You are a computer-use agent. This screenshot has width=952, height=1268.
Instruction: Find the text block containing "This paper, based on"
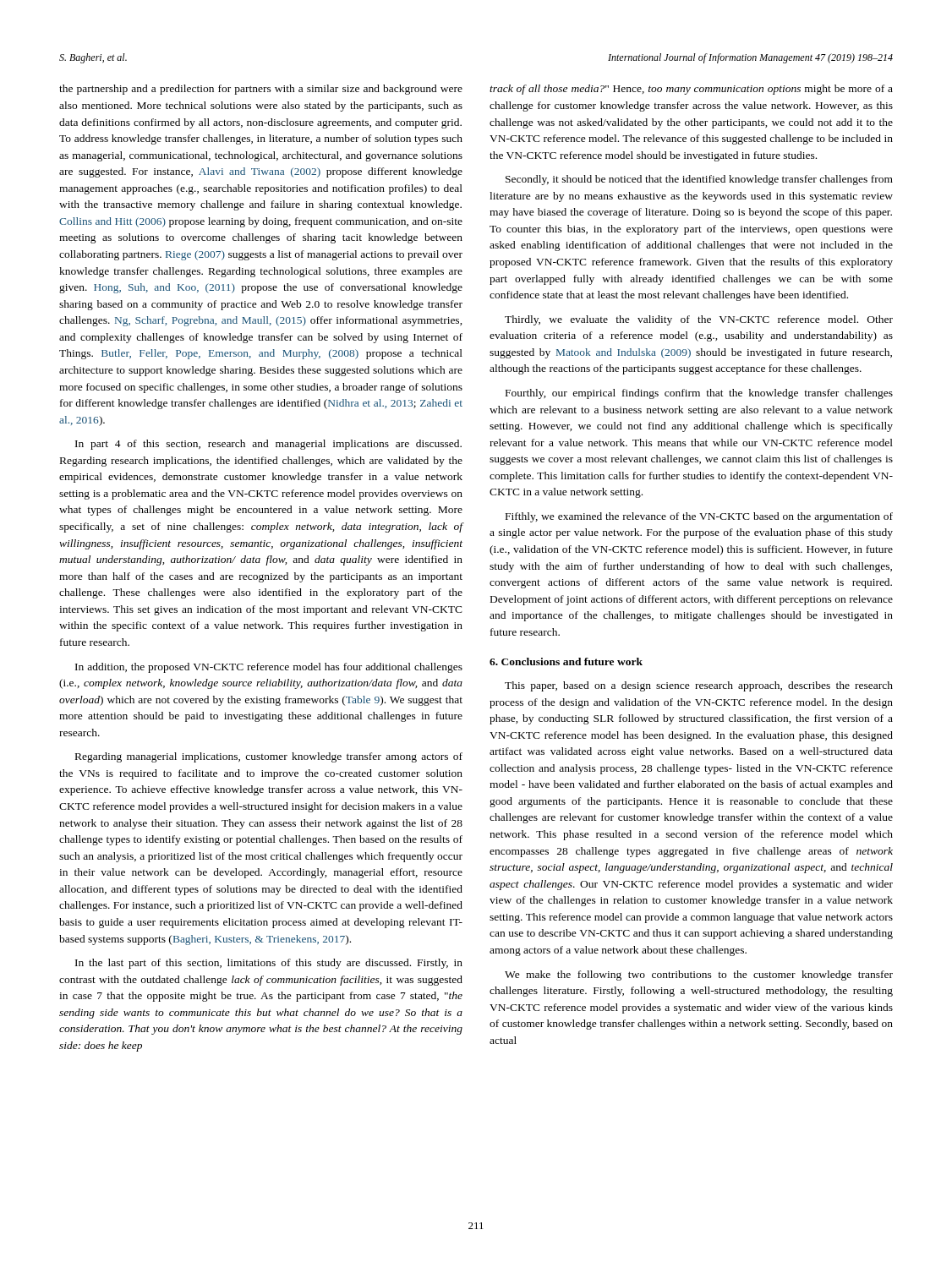pos(691,818)
